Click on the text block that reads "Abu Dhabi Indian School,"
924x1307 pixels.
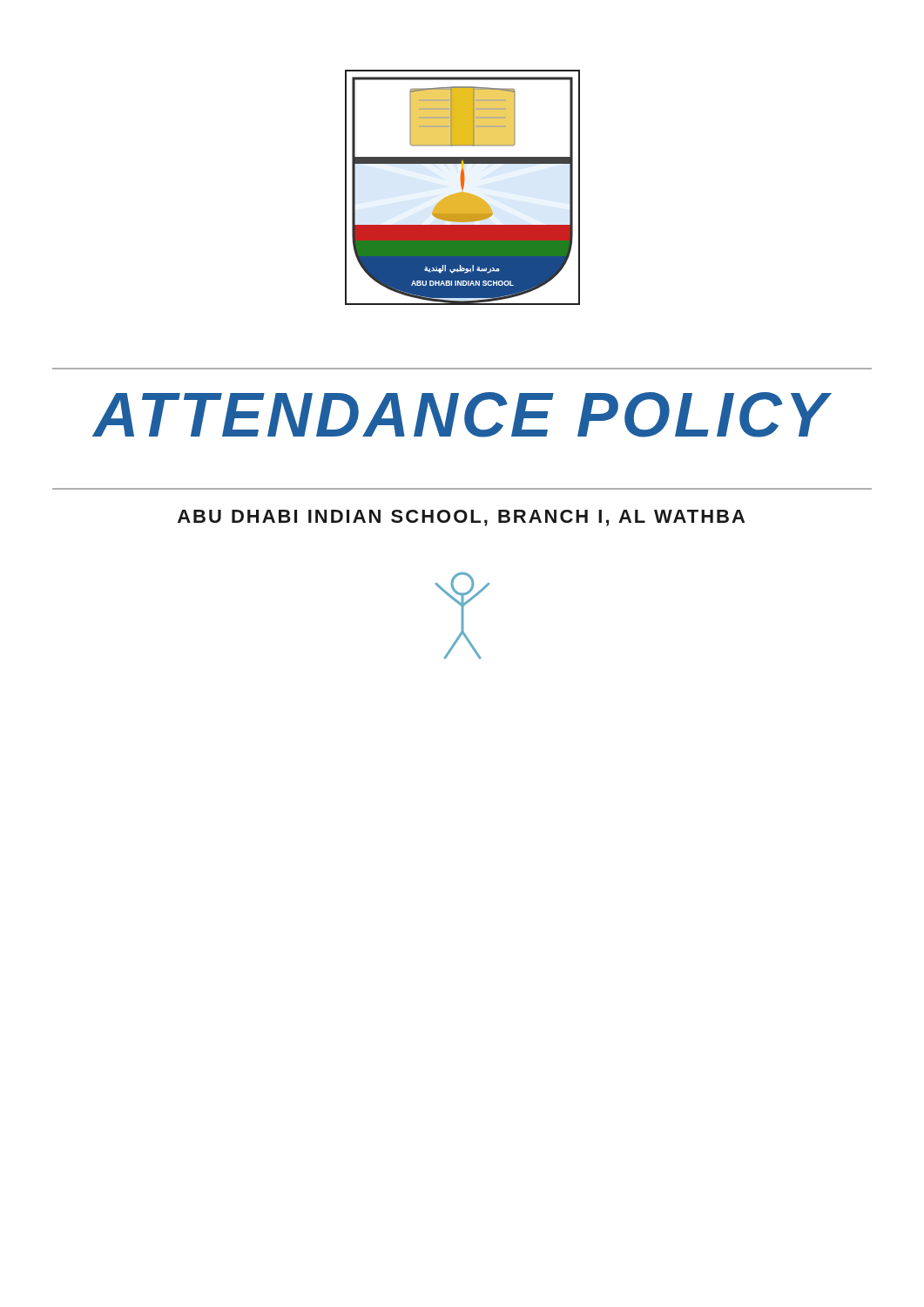(x=462, y=516)
